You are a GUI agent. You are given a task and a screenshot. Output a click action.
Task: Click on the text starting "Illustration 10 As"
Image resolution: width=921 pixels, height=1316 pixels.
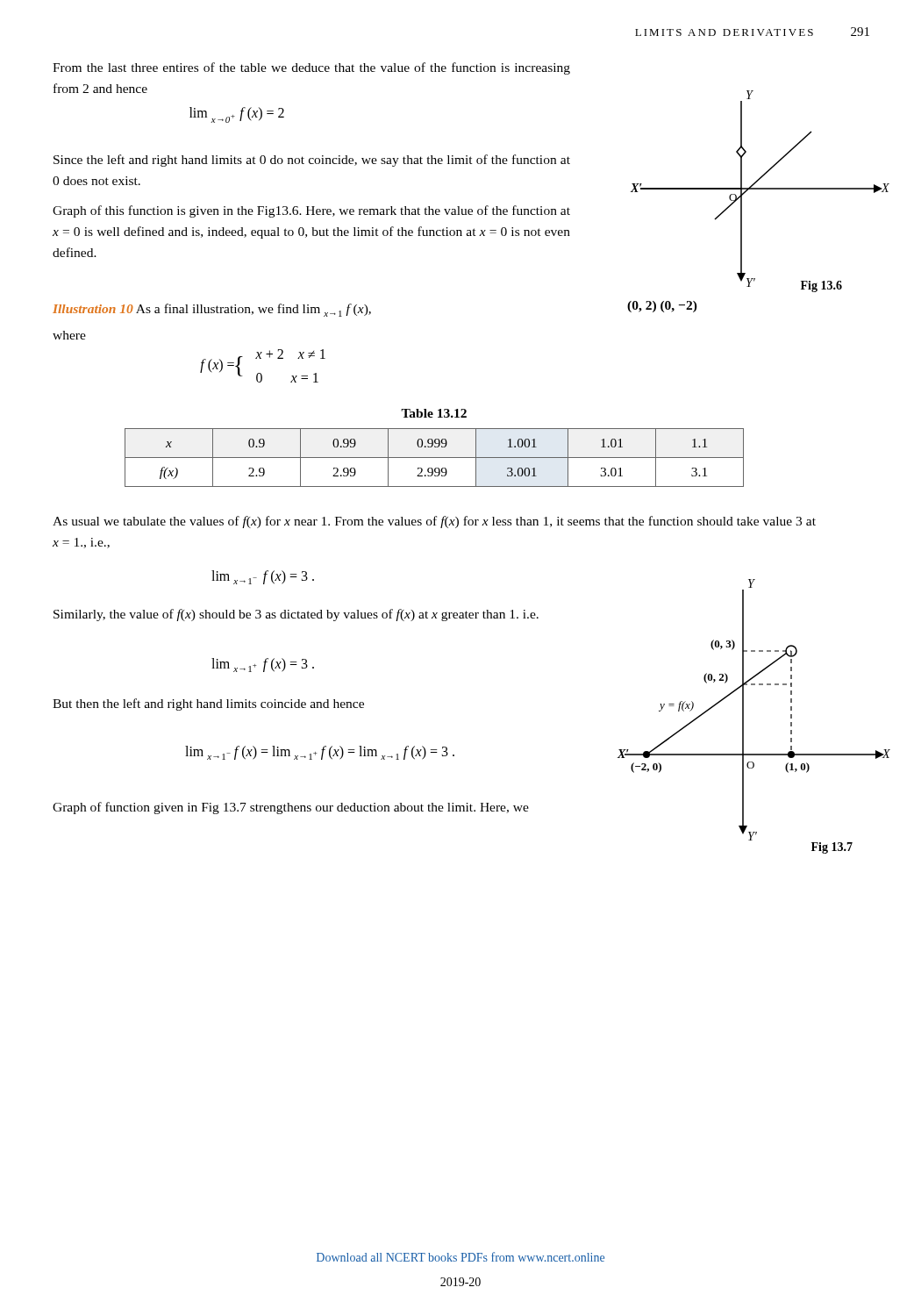coord(212,310)
